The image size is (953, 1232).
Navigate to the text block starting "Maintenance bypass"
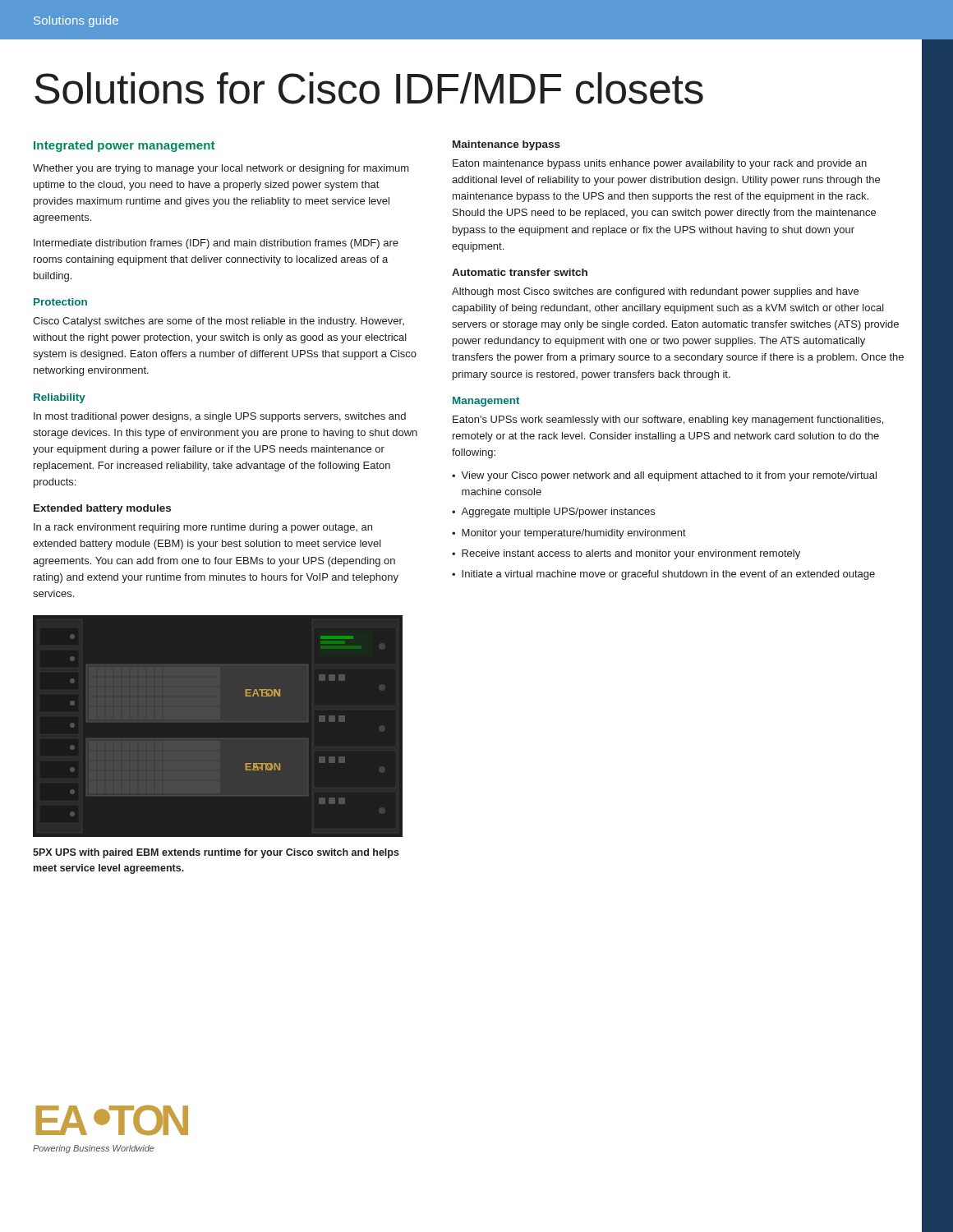(x=506, y=144)
